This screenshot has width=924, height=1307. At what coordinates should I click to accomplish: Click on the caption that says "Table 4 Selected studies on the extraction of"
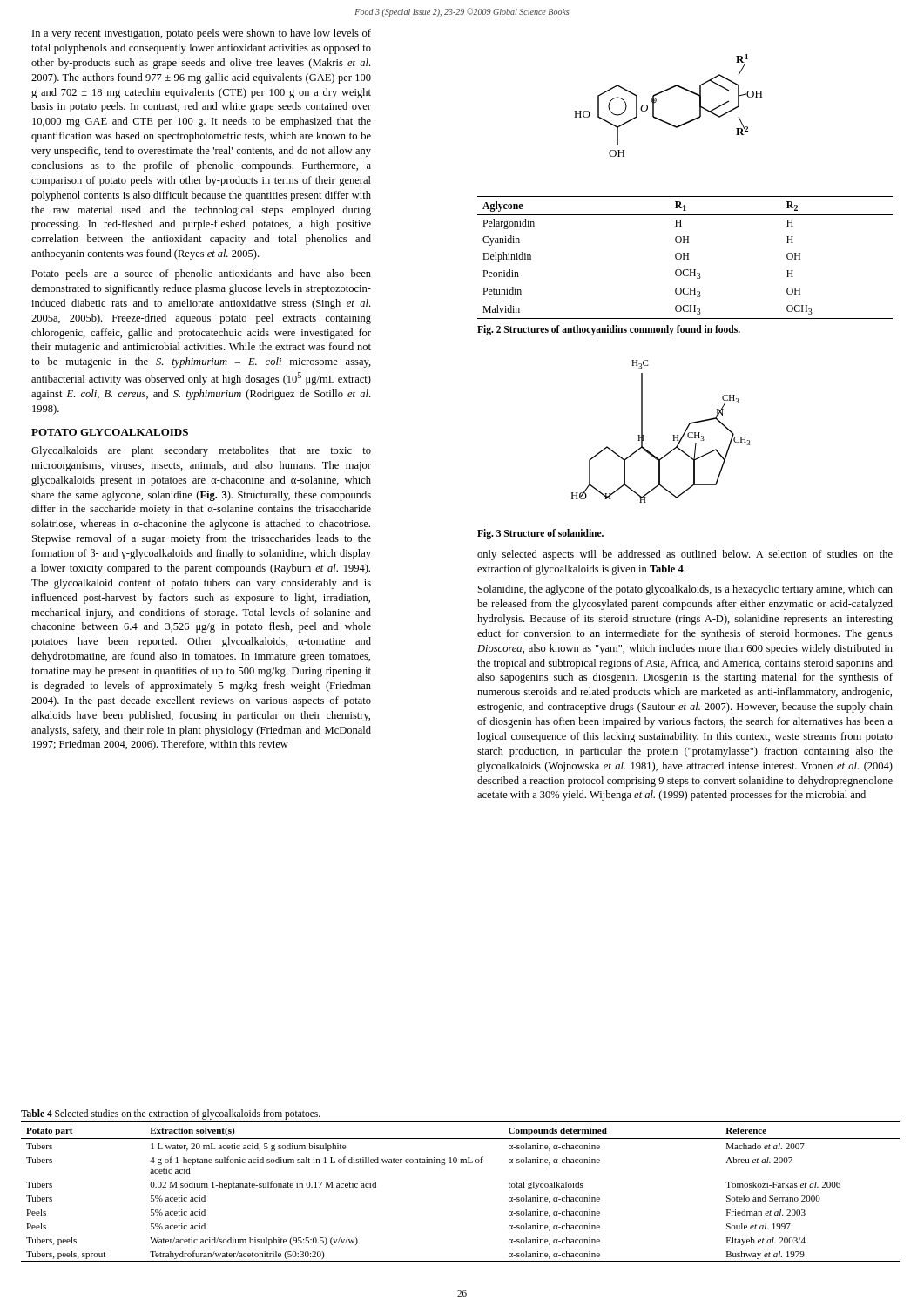[171, 1114]
